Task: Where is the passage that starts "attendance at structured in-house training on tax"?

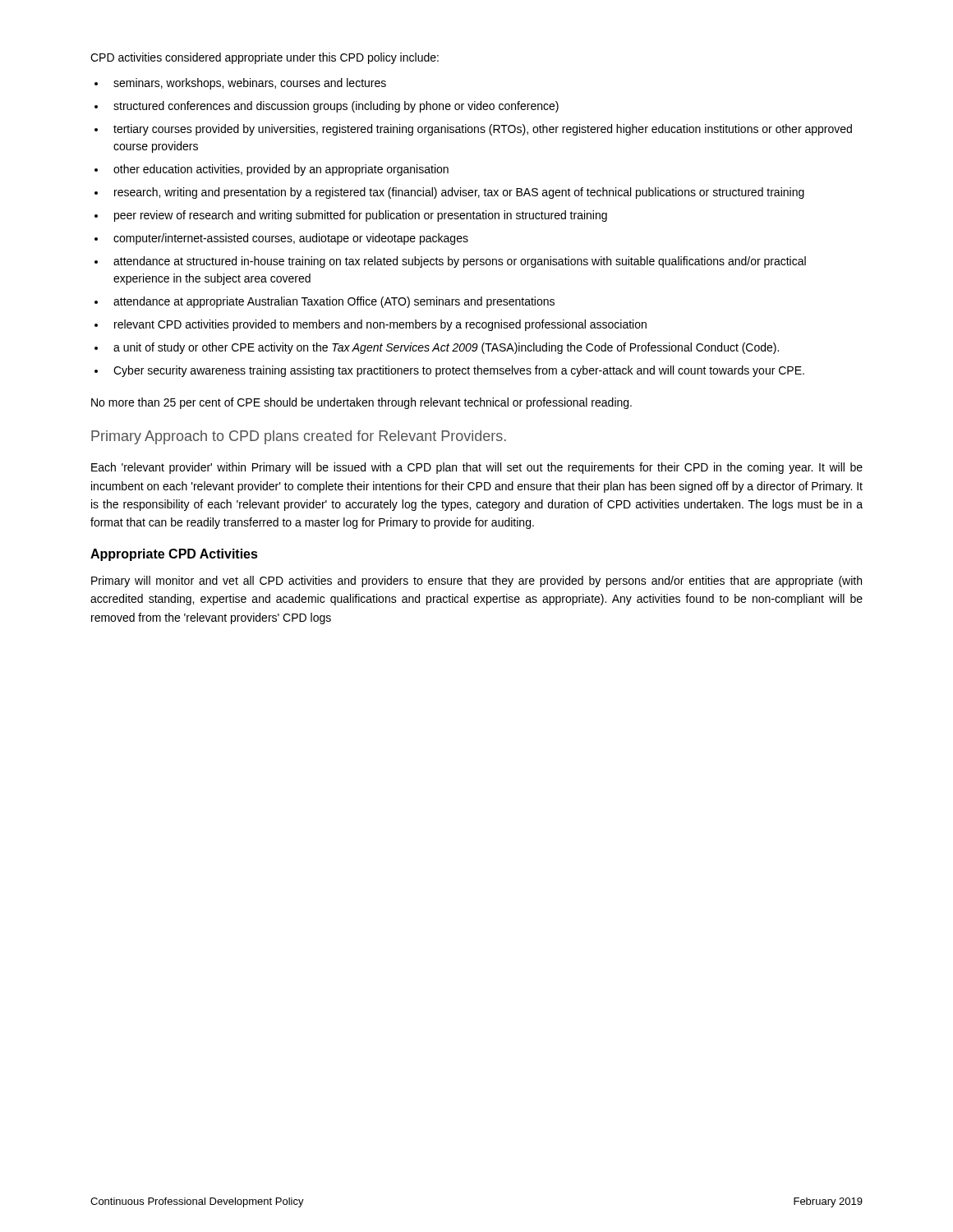Action: pyautogui.click(x=460, y=270)
